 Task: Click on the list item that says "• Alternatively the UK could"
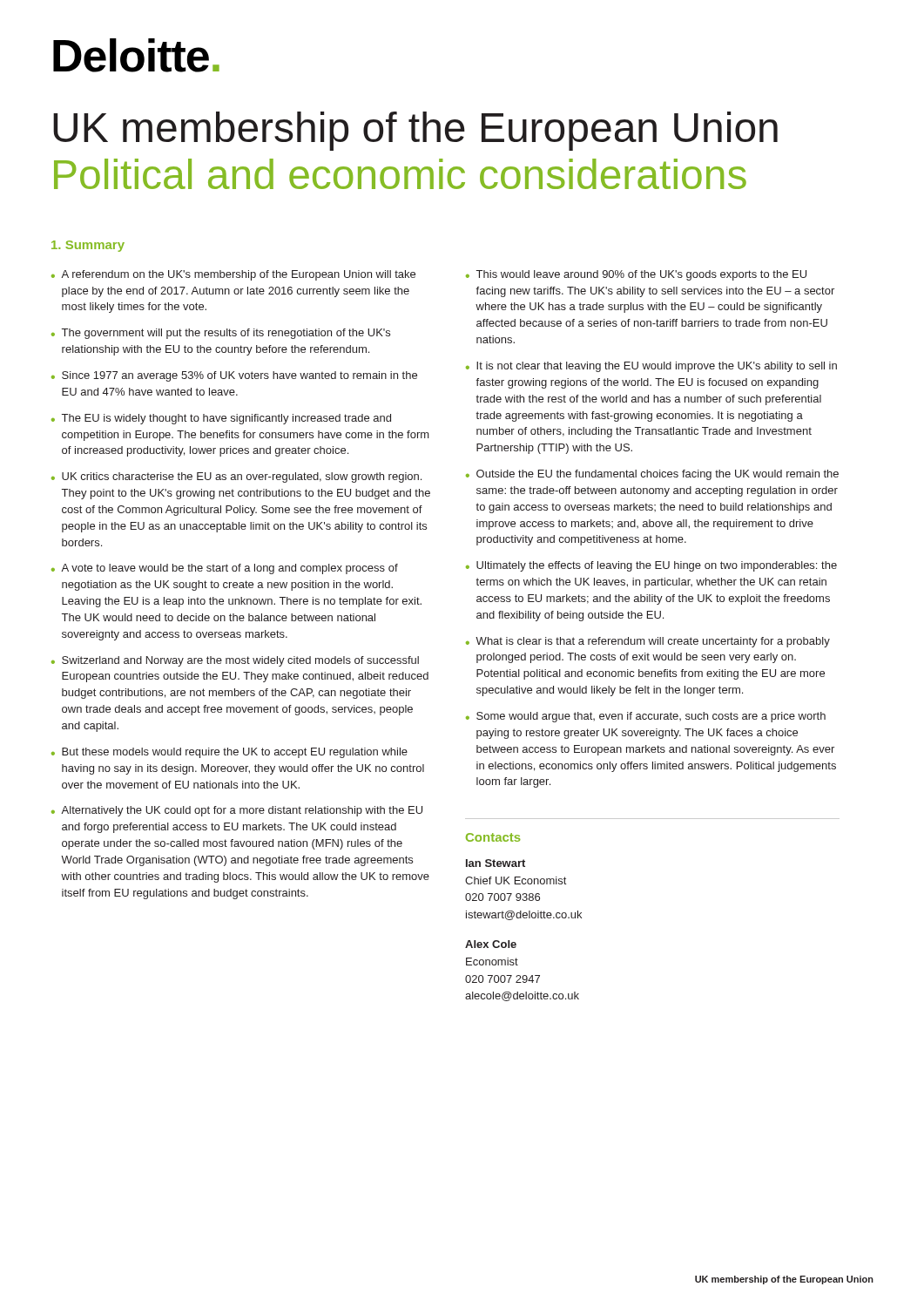pyautogui.click(x=242, y=852)
